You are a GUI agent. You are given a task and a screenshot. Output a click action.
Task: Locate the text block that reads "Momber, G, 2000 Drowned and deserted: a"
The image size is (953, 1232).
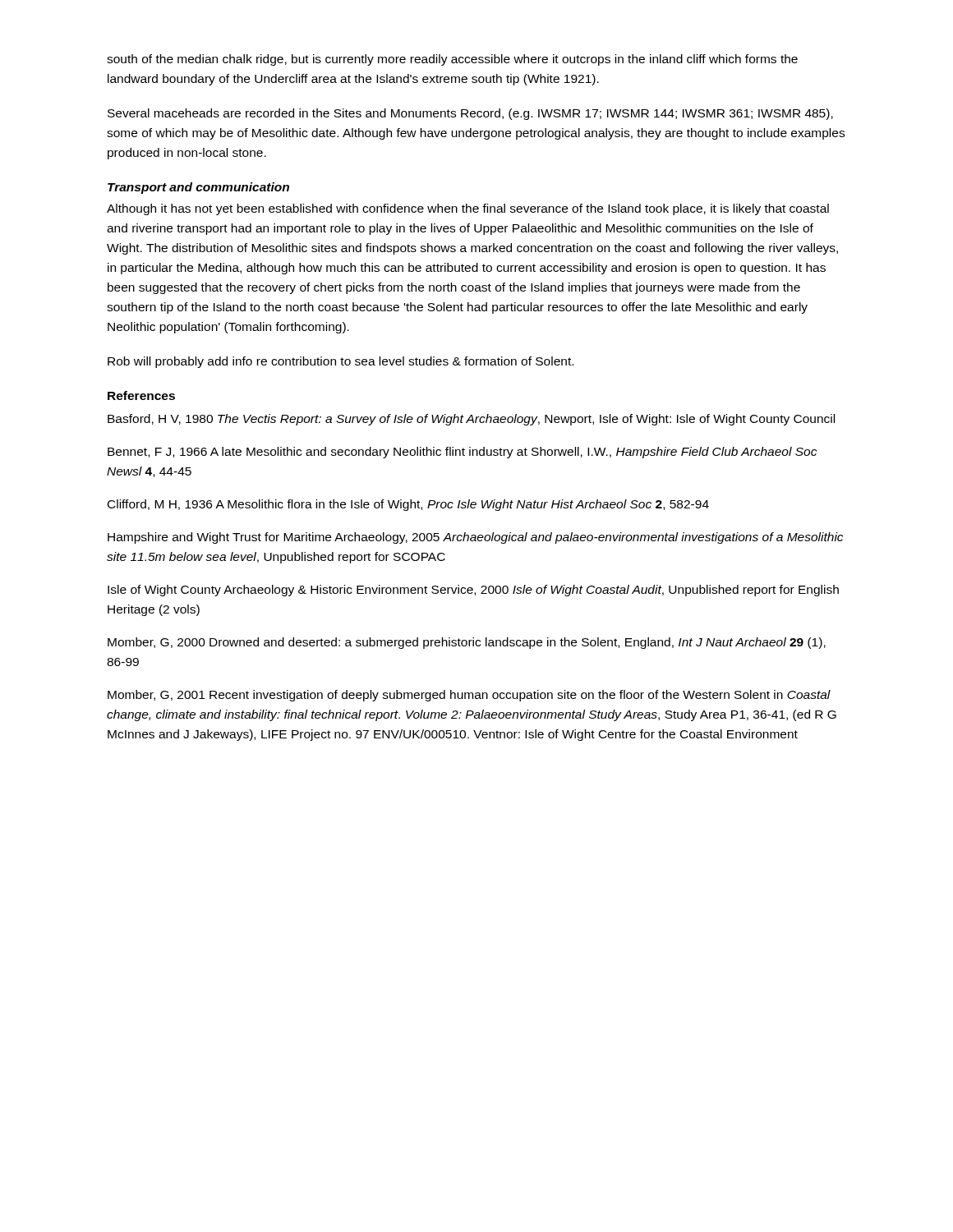467,652
